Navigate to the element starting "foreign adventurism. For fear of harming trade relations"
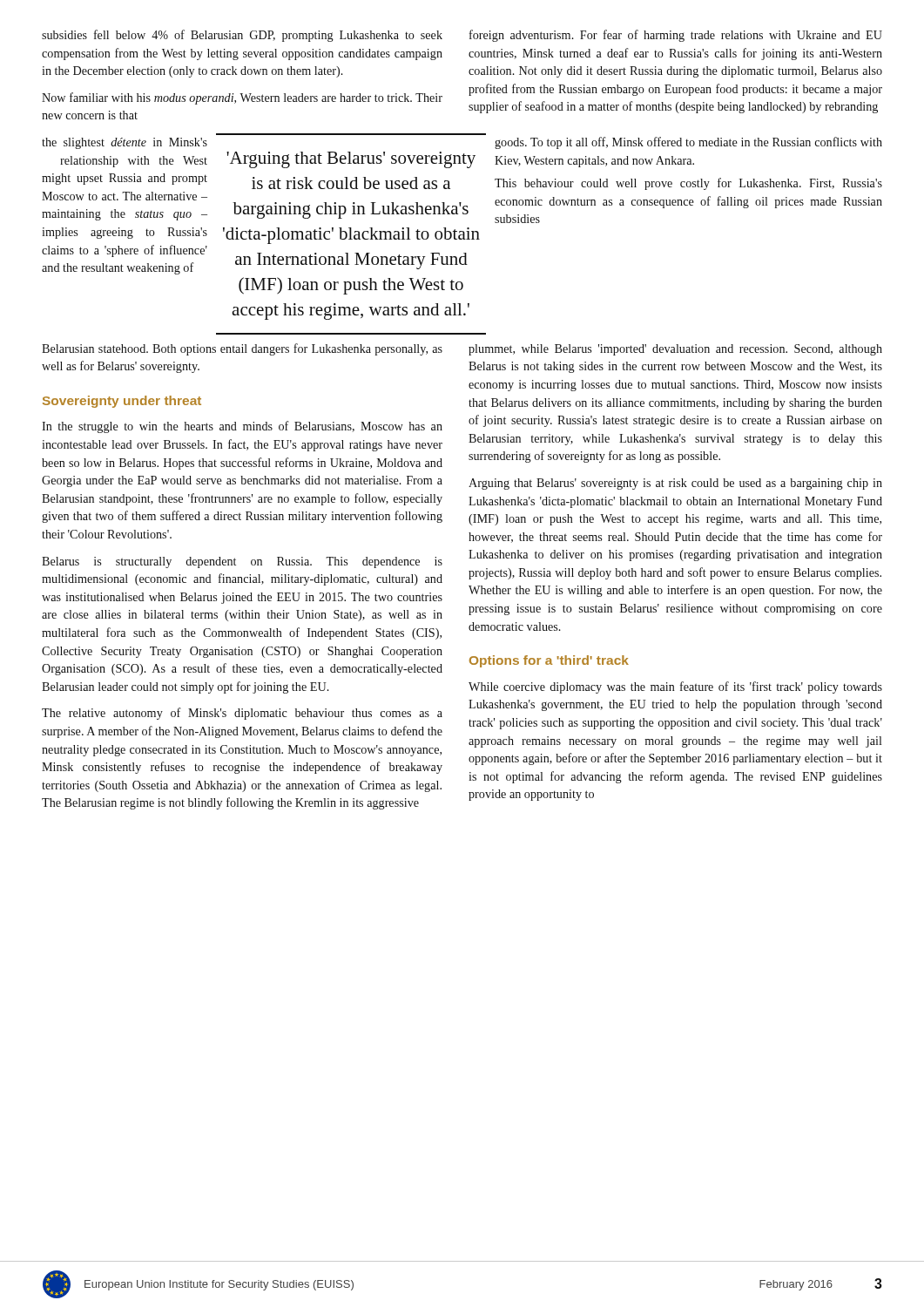Image resolution: width=924 pixels, height=1307 pixels. [x=675, y=71]
